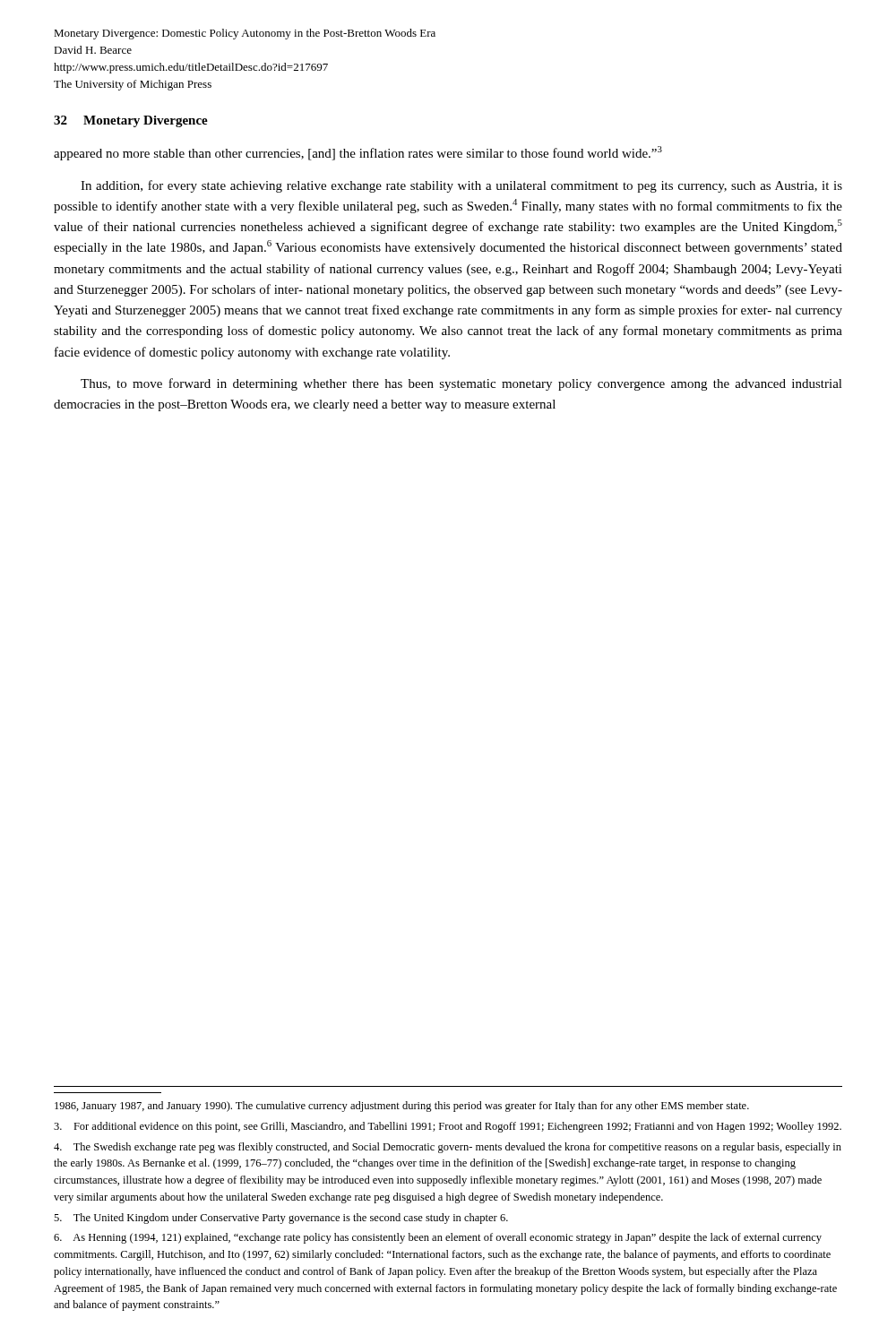Point to the element starting "32 Monetary Divergence"
The image size is (896, 1344).
(x=131, y=121)
